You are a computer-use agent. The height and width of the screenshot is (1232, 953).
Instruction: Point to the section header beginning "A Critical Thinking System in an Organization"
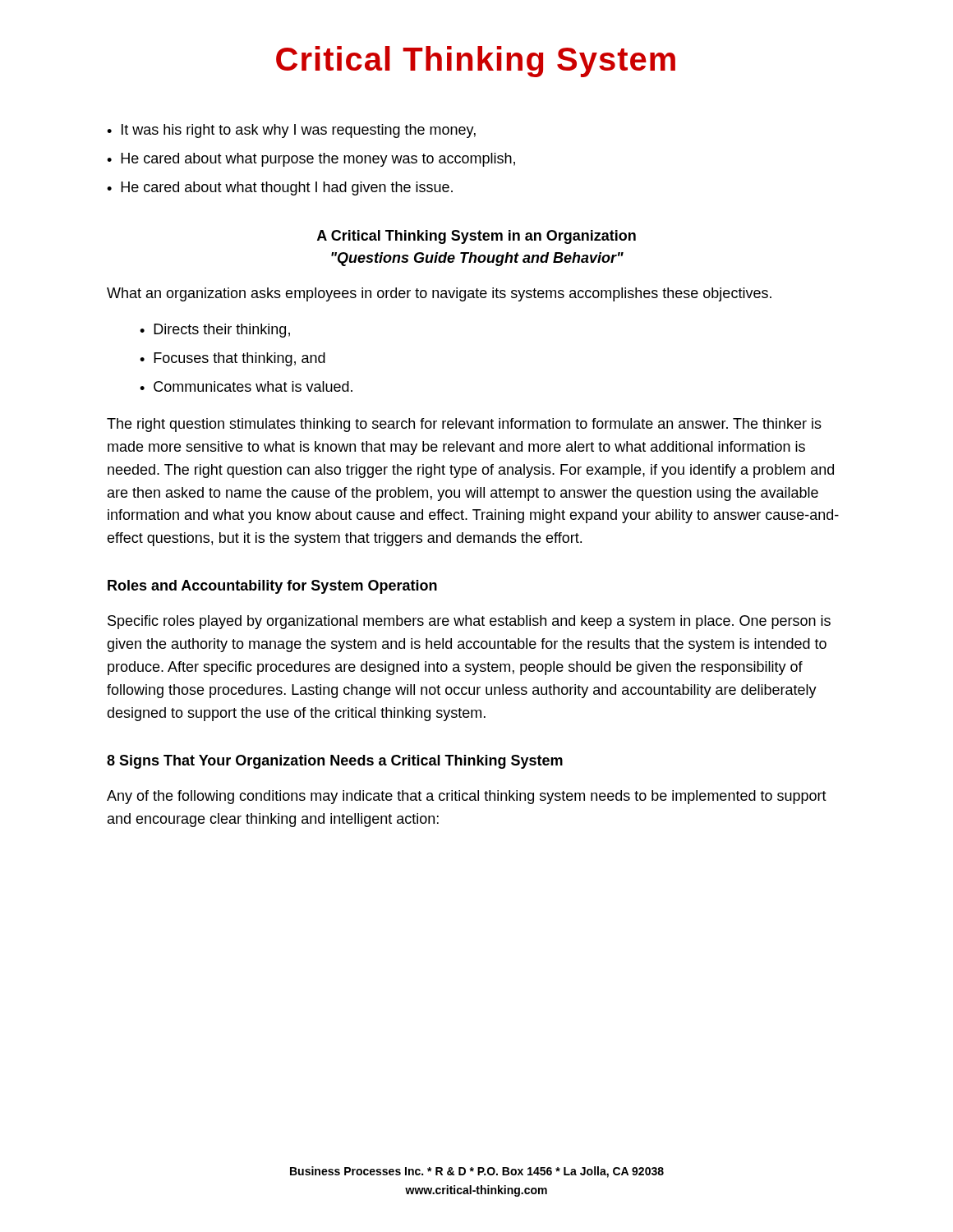476,247
